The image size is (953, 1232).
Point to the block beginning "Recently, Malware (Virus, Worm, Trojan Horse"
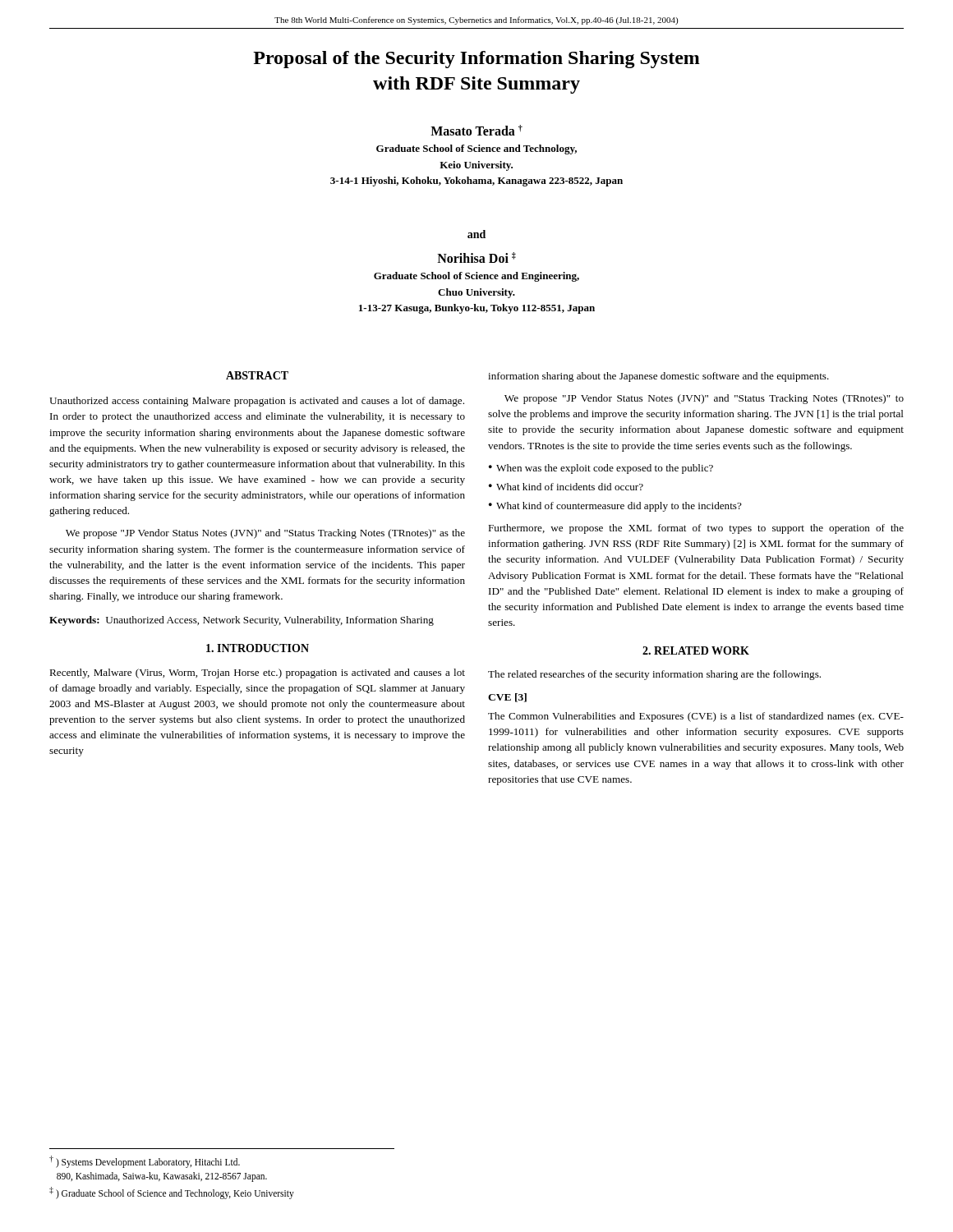click(257, 711)
